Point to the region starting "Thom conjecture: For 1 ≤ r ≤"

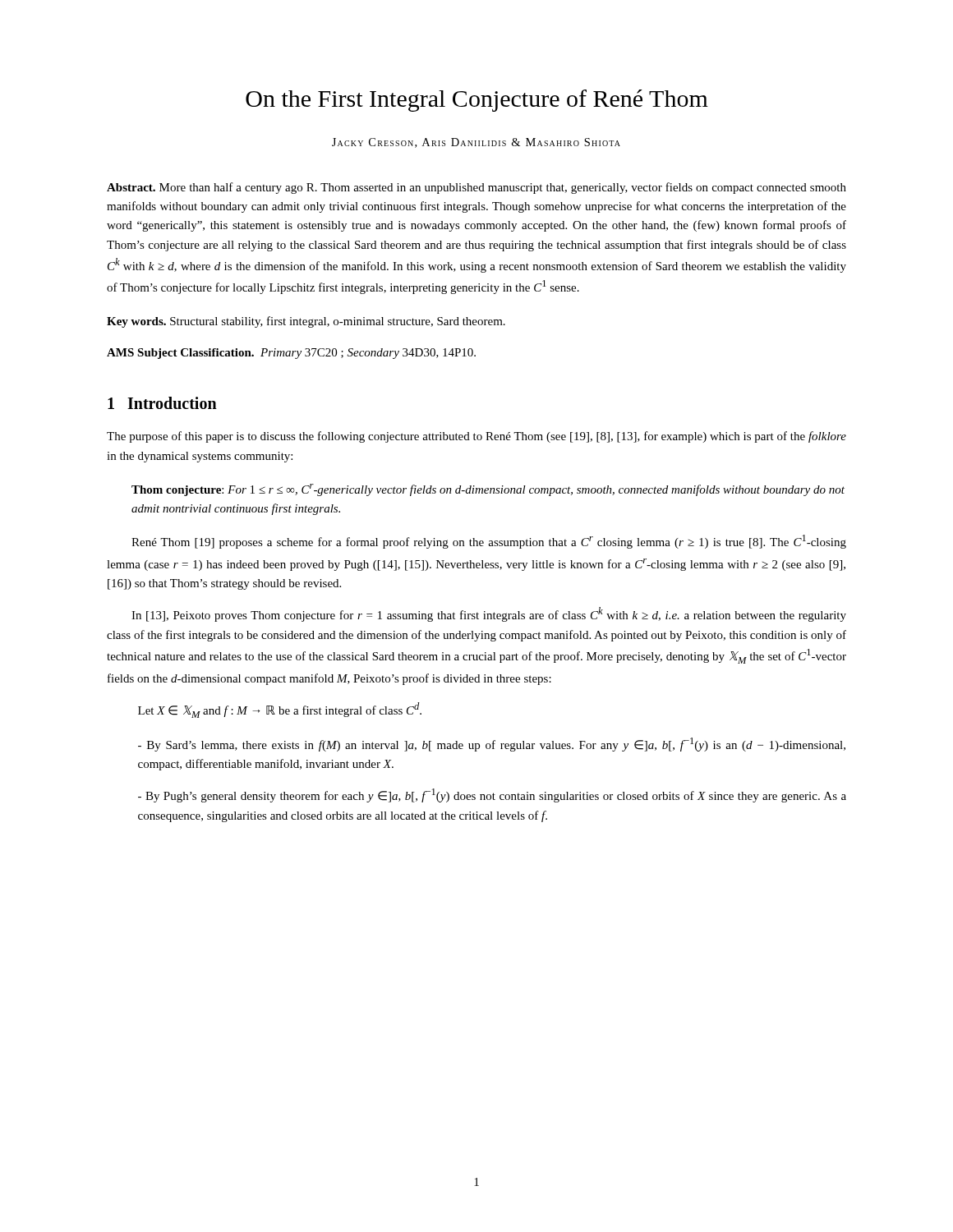488,497
